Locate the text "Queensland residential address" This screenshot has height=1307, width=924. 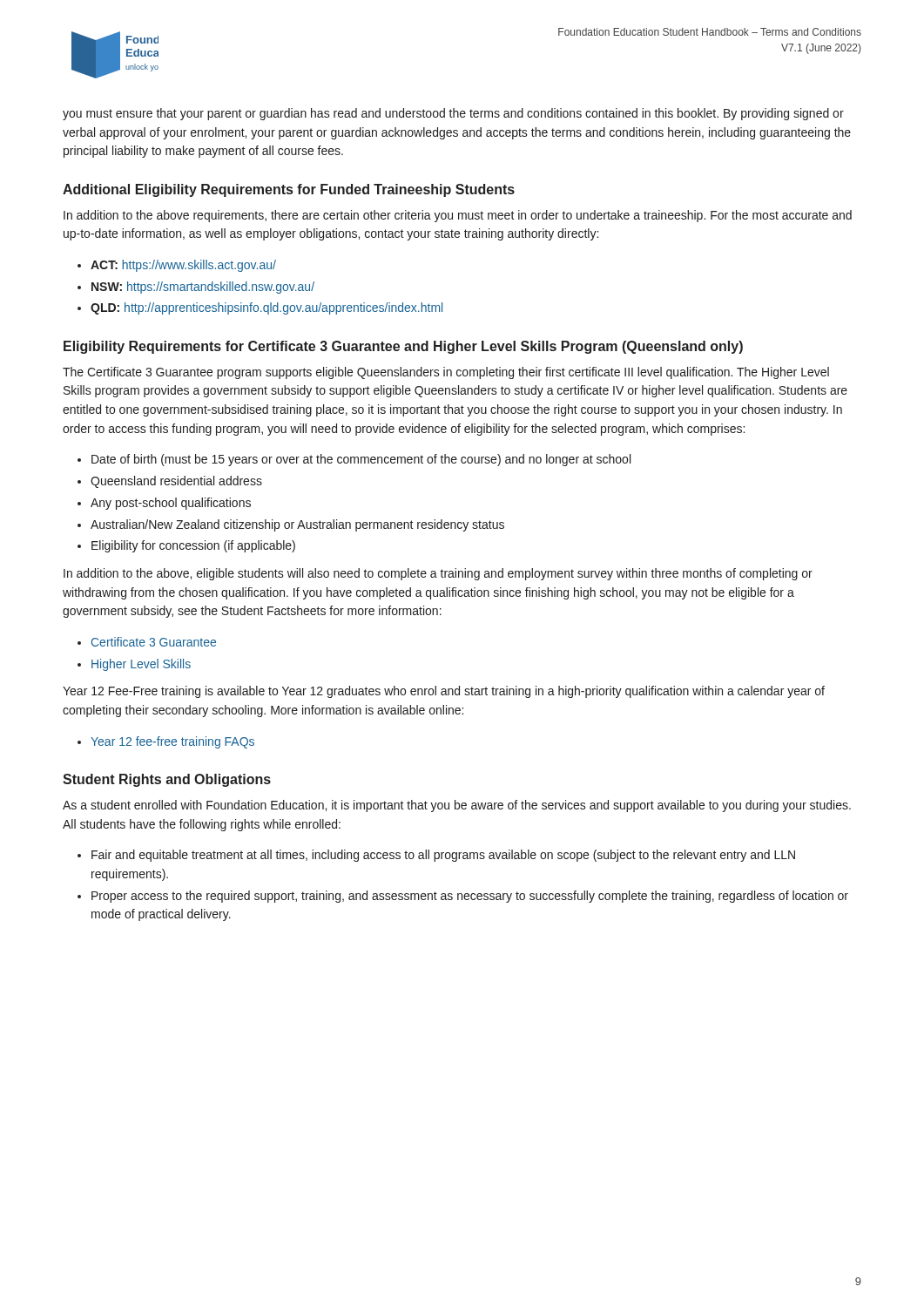point(176,481)
